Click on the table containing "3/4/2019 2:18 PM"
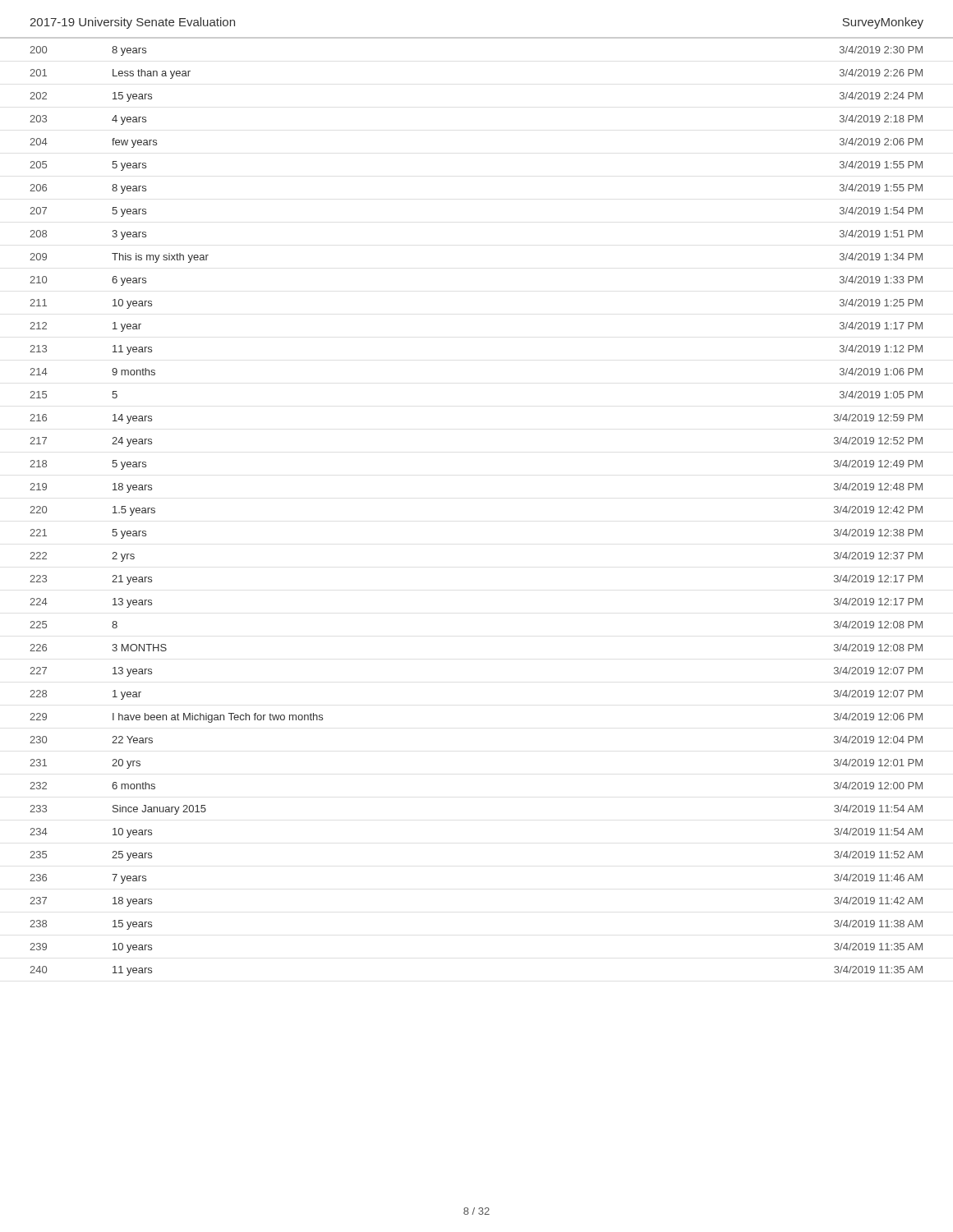The image size is (953, 1232). (476, 510)
